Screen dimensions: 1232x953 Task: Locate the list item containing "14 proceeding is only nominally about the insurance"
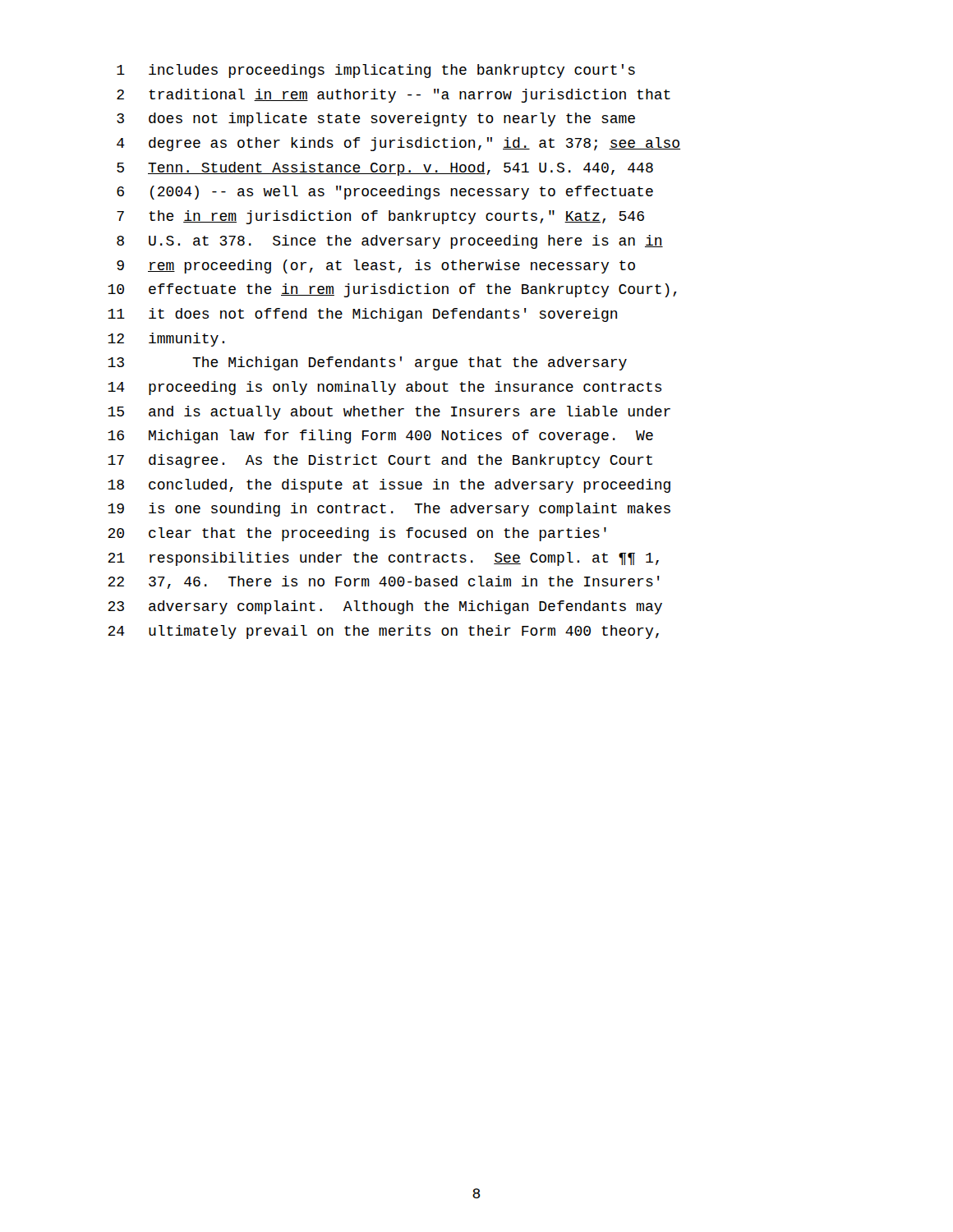[372, 388]
